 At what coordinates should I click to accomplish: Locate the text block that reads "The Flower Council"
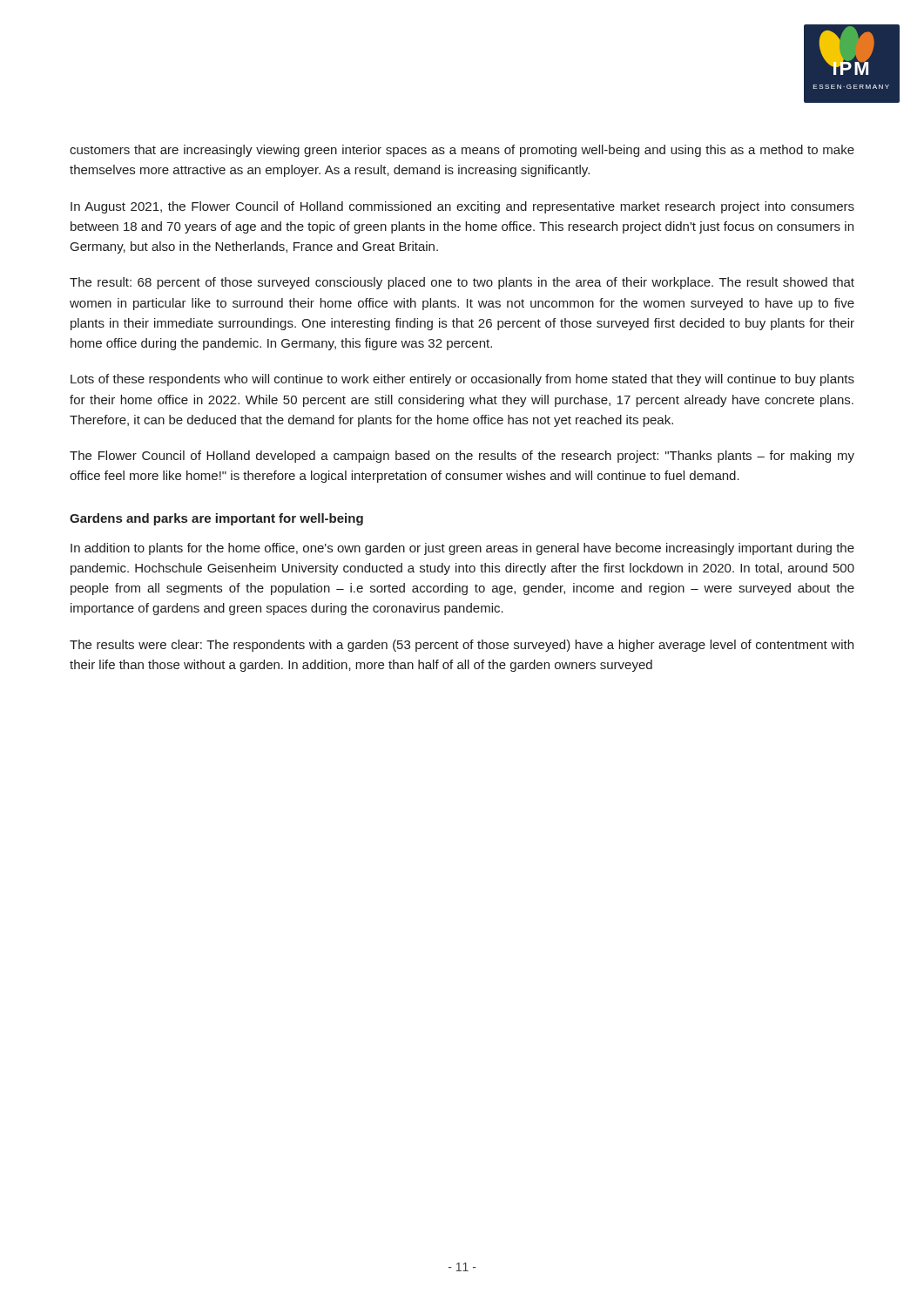pyautogui.click(x=462, y=465)
